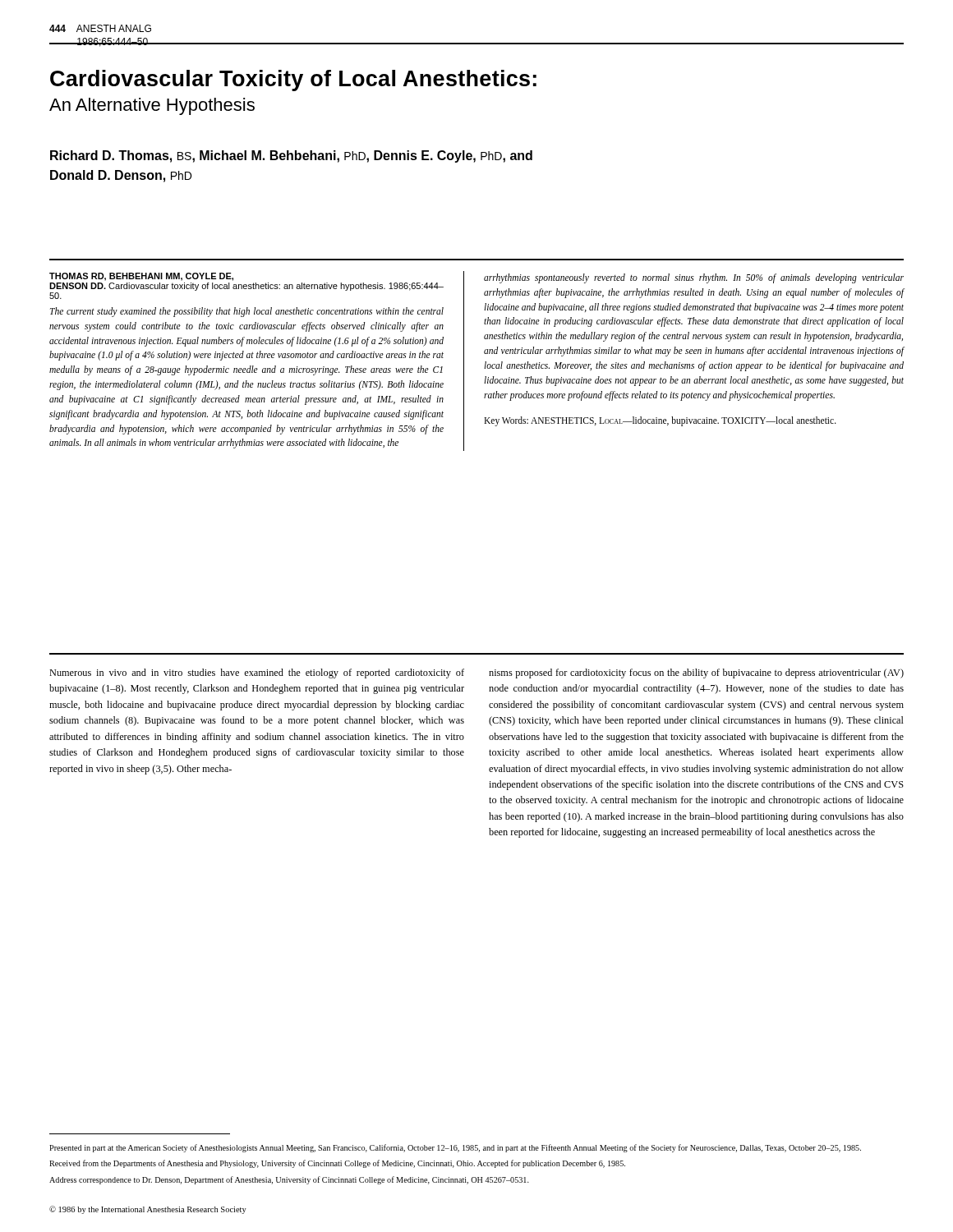Click on the element starting "Numerous in vivo and in vitro"

click(251, 673)
